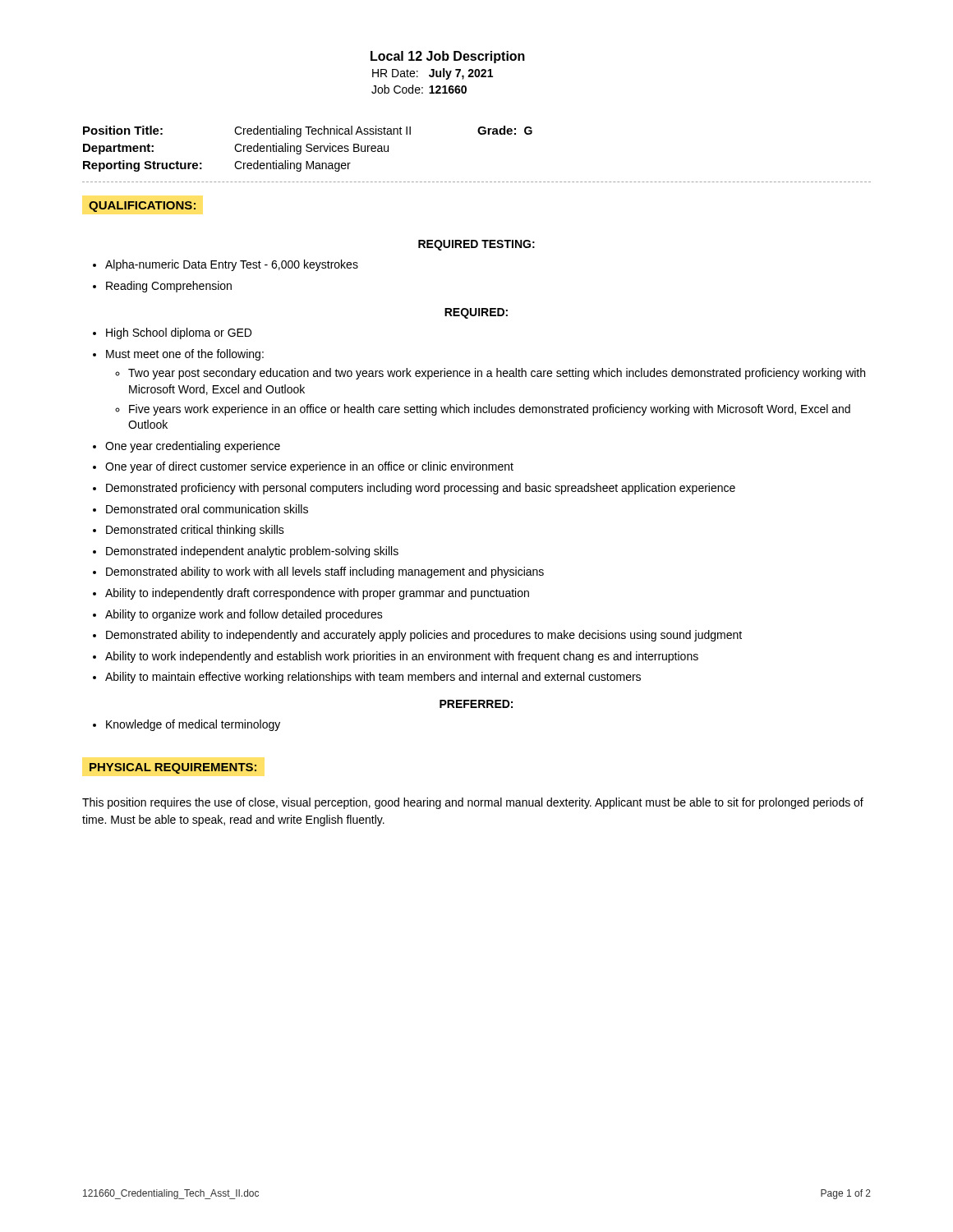Navigate to the block starting "One year credentialing experience"
953x1232 pixels.
186,447
